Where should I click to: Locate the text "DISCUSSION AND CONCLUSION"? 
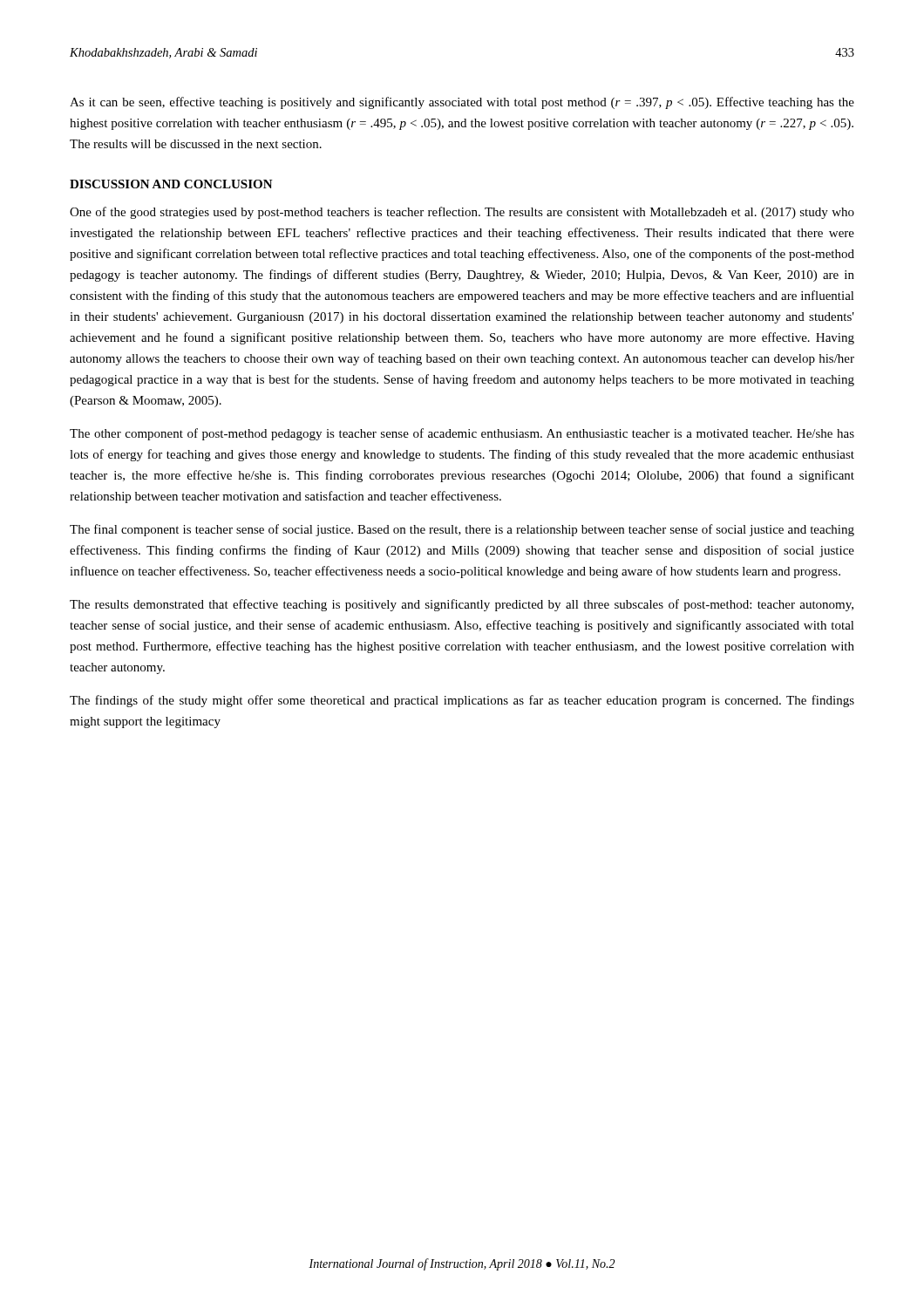171,184
